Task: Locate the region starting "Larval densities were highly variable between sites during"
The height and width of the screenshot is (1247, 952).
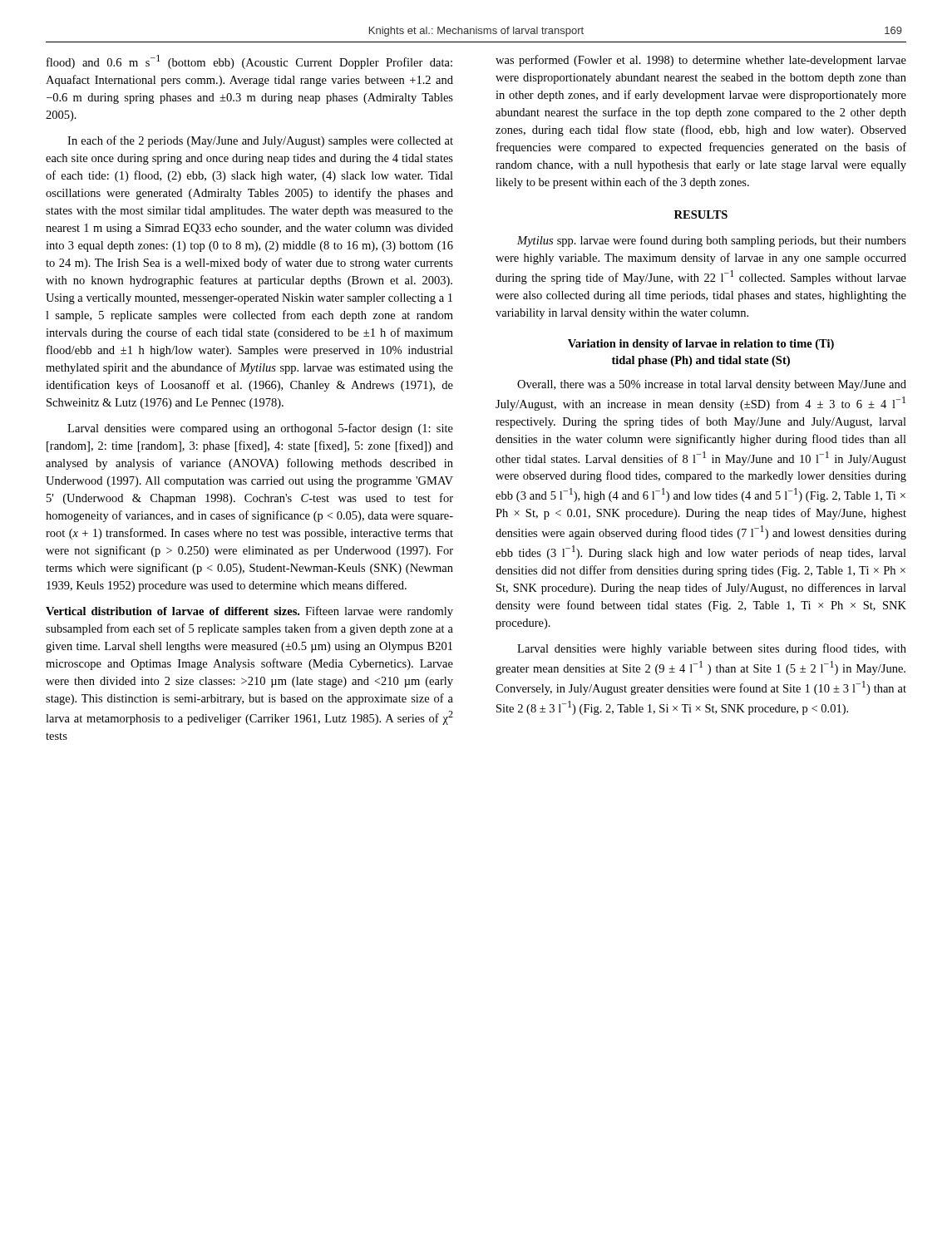Action: [701, 679]
